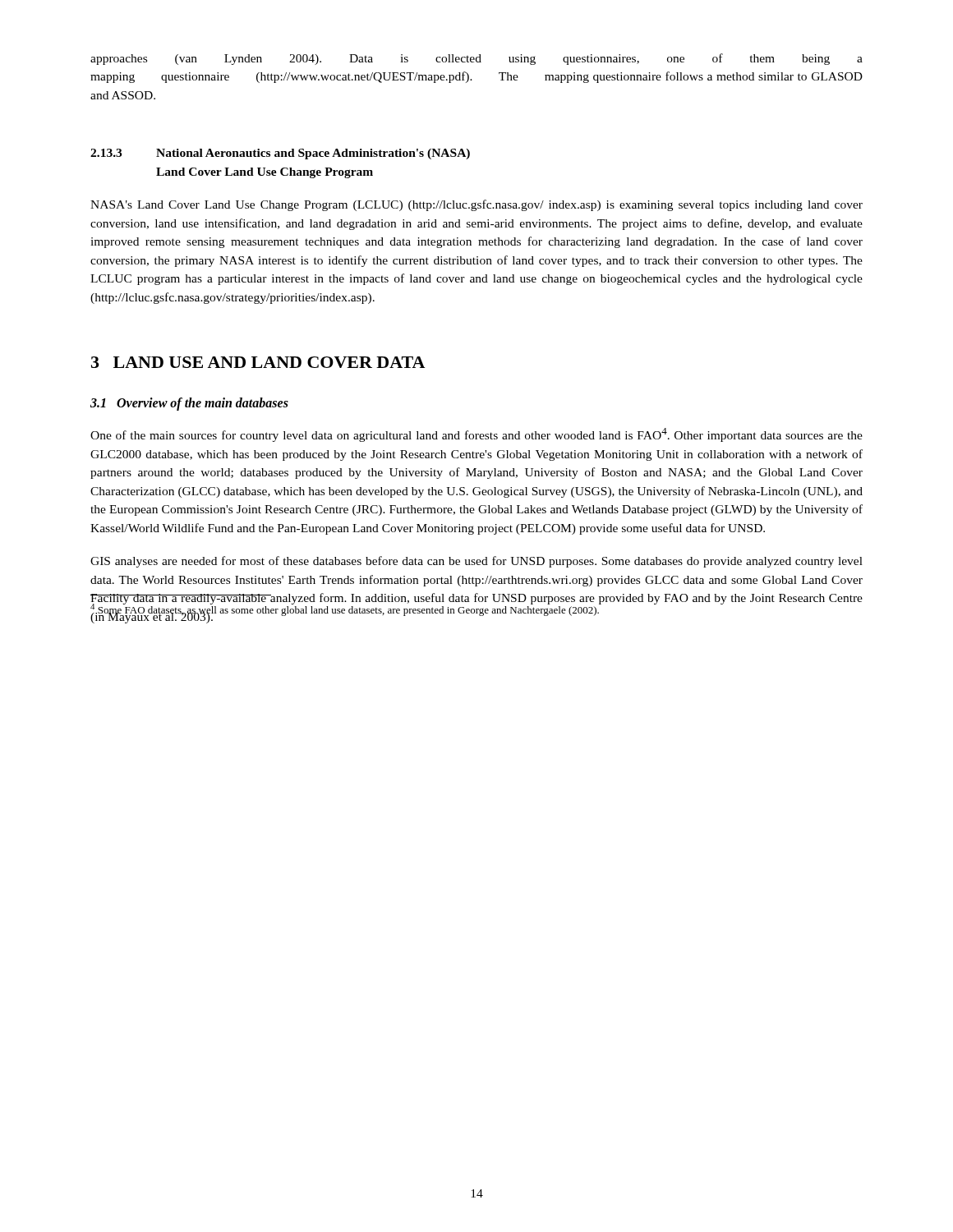Locate the text block with the text "GIS analyses are"
The height and width of the screenshot is (1232, 953).
coord(476,589)
